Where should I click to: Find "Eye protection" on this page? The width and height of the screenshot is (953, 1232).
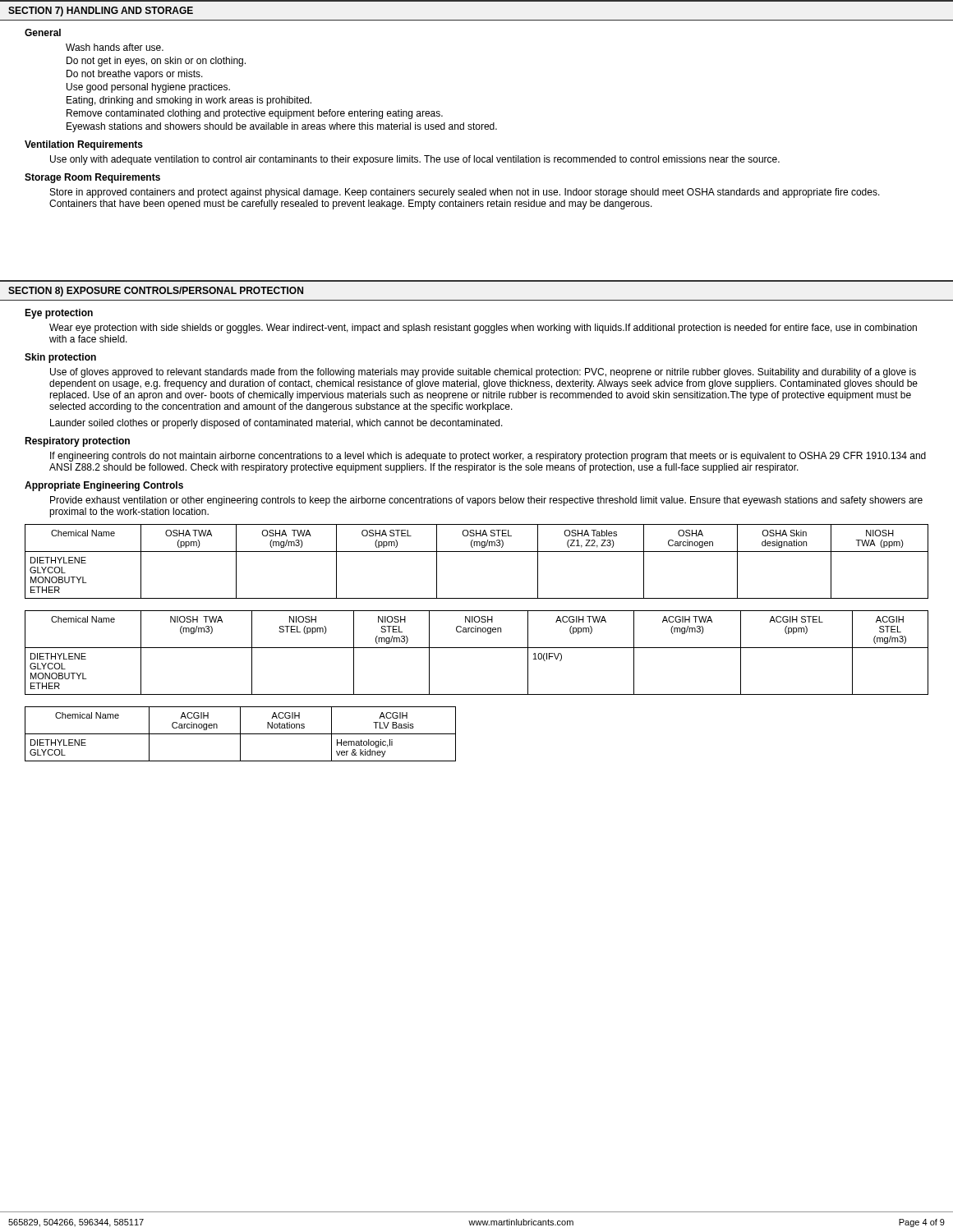59,313
